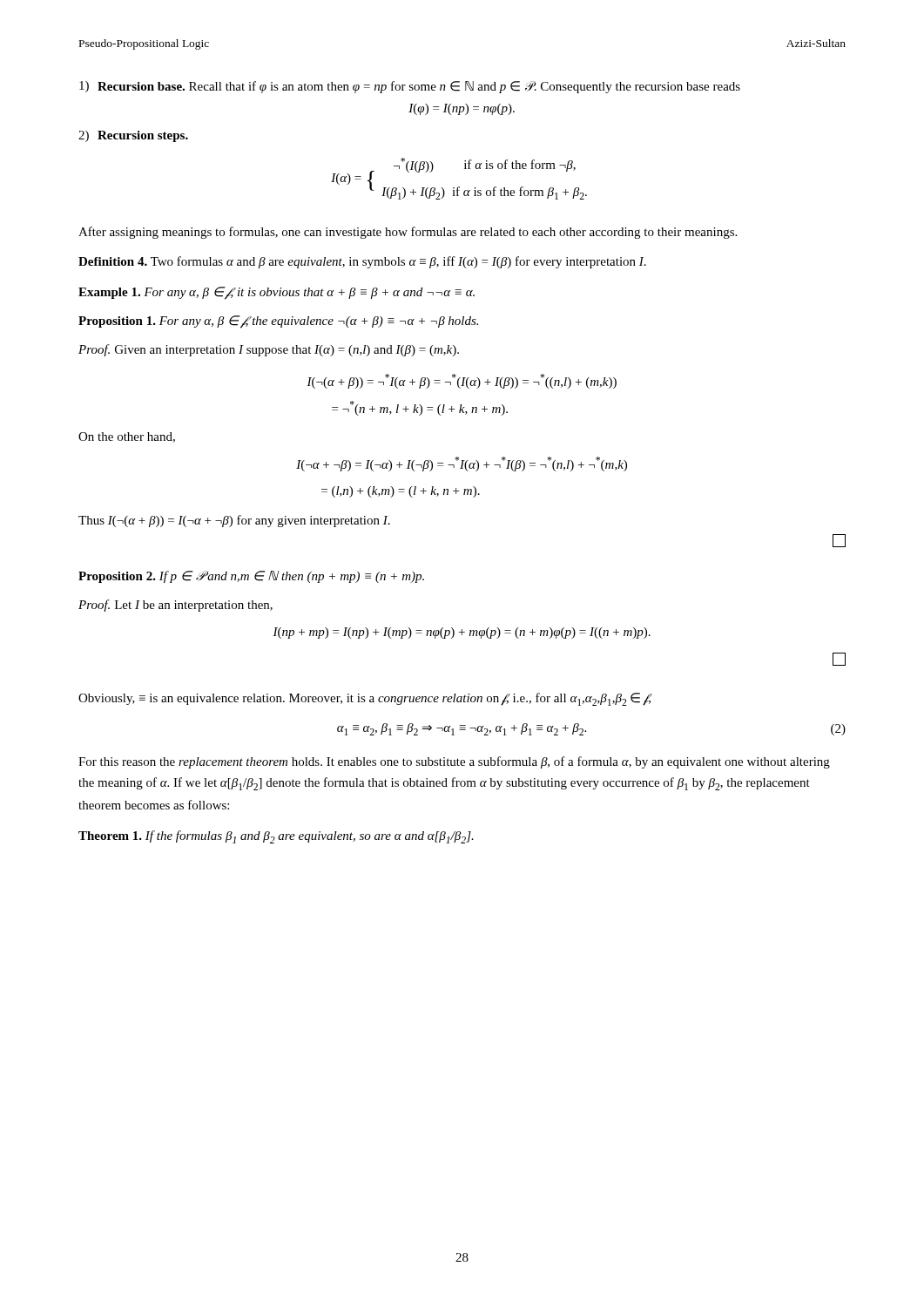Click on the text block that reads "Proof. Let I be"
Image resolution: width=924 pixels, height=1307 pixels.
[176, 605]
